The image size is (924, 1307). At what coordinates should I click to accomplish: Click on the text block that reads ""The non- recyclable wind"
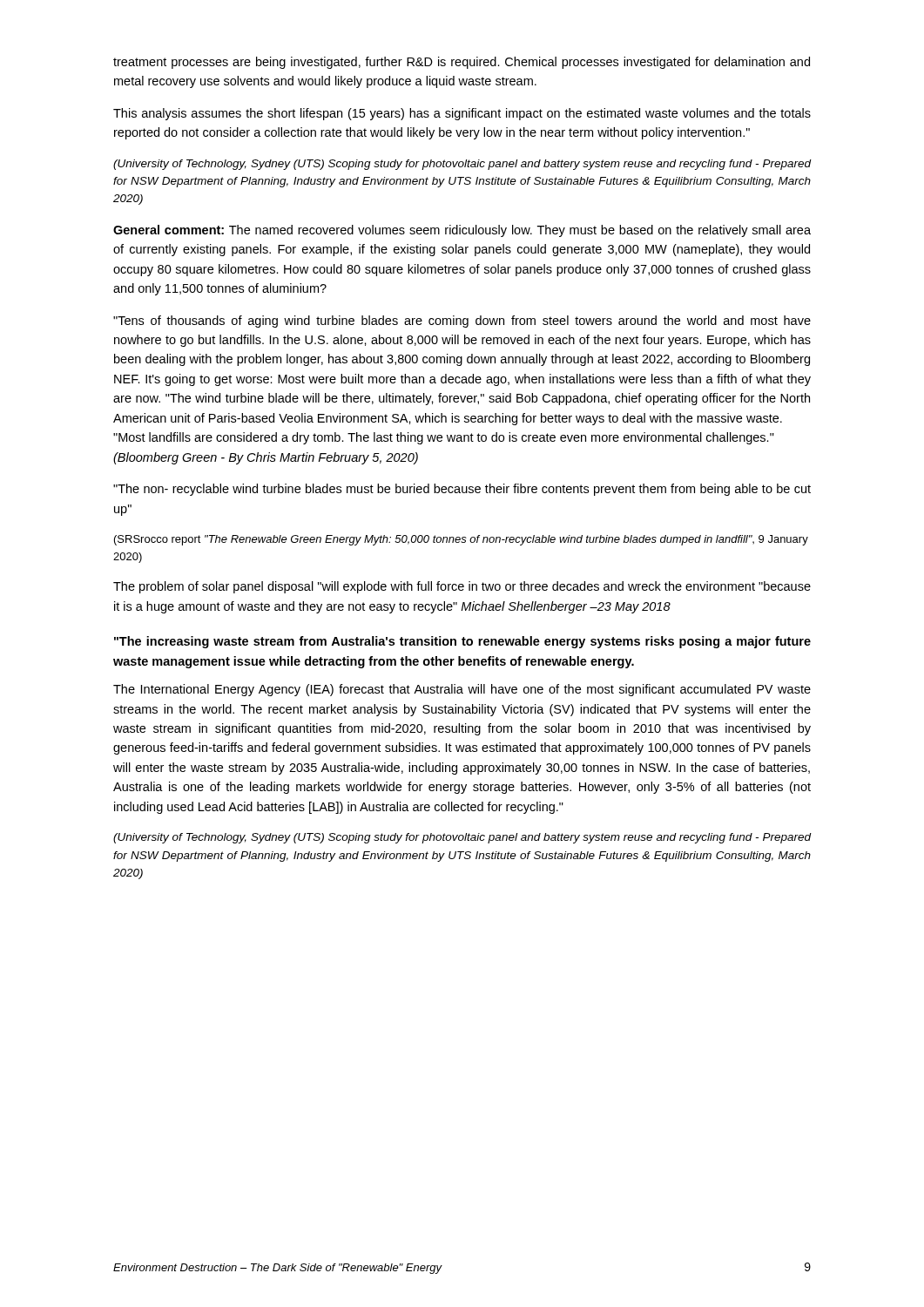(462, 499)
